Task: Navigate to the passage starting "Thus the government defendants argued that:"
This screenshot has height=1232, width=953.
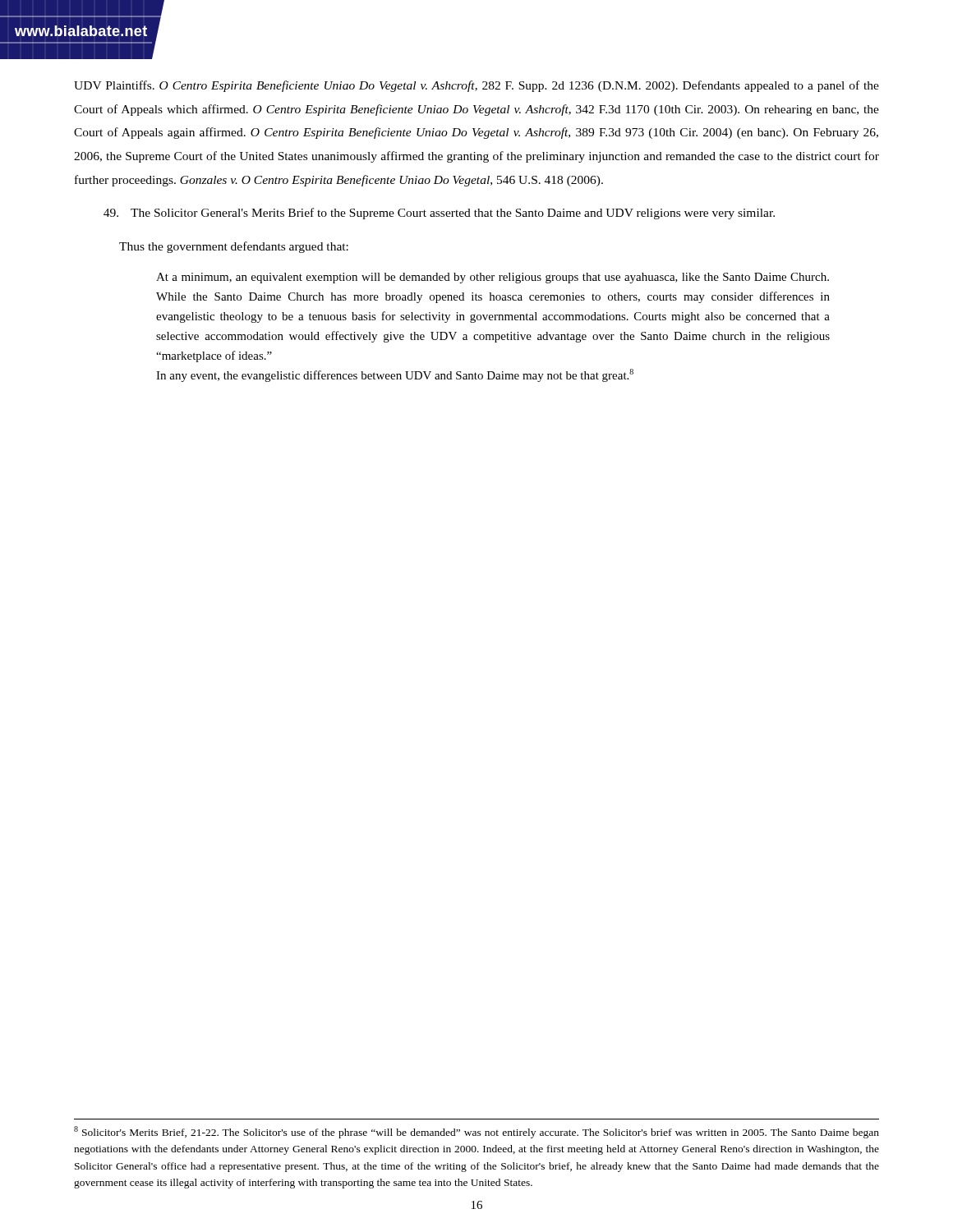Action: 234,246
